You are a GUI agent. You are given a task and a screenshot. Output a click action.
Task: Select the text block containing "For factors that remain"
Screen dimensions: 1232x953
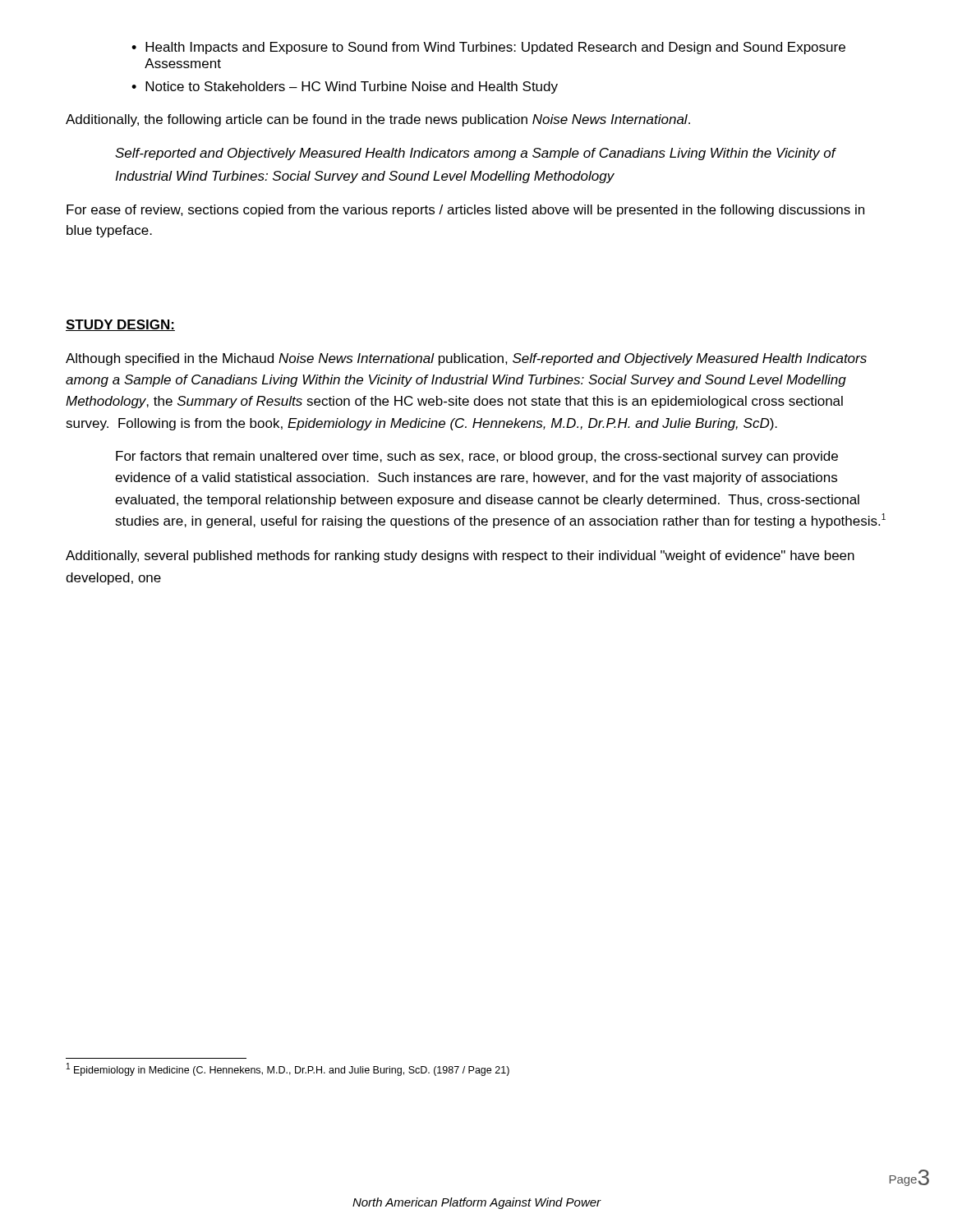point(500,489)
